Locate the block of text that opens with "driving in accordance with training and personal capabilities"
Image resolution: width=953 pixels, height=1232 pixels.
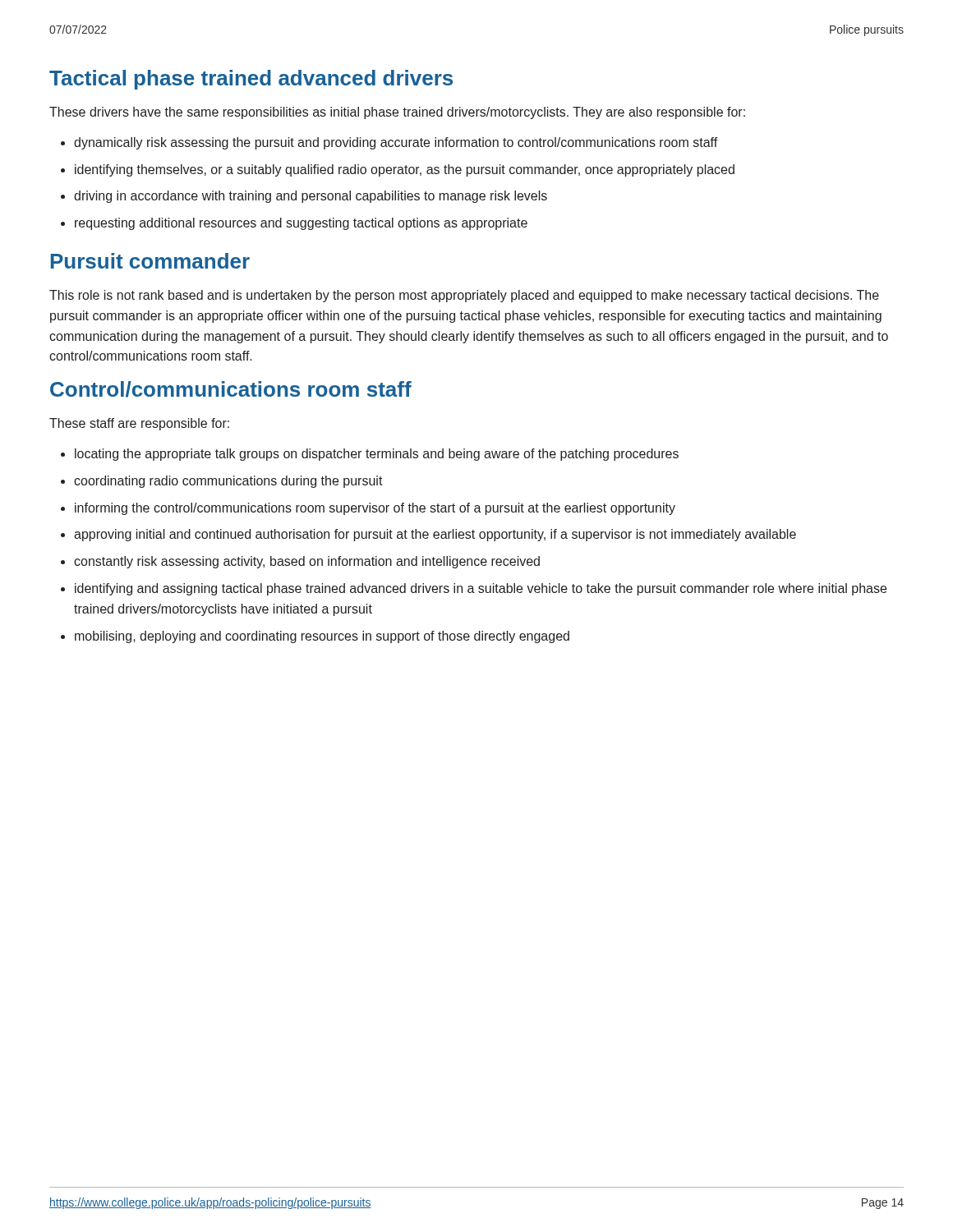[476, 197]
